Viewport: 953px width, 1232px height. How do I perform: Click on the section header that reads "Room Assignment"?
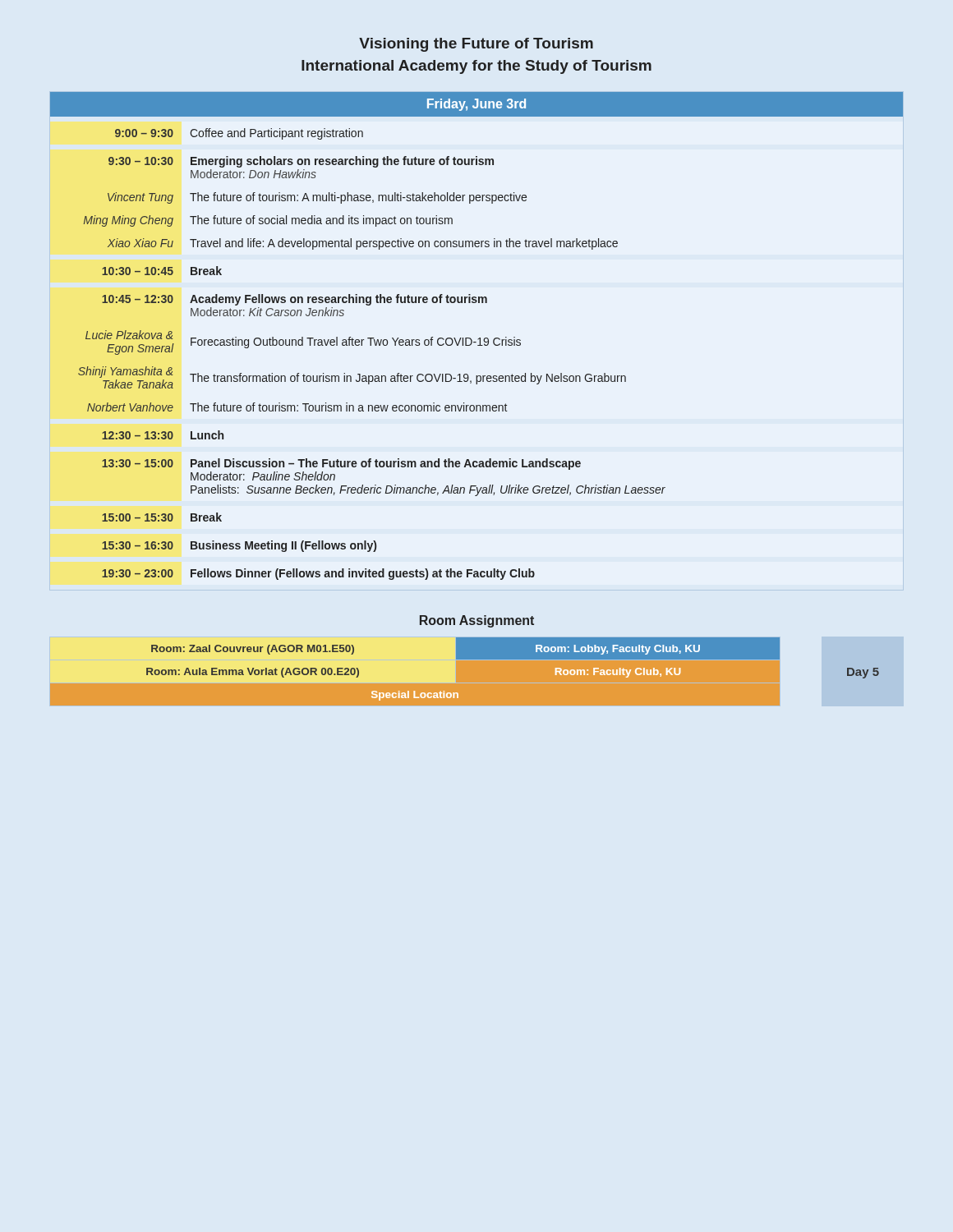[476, 621]
